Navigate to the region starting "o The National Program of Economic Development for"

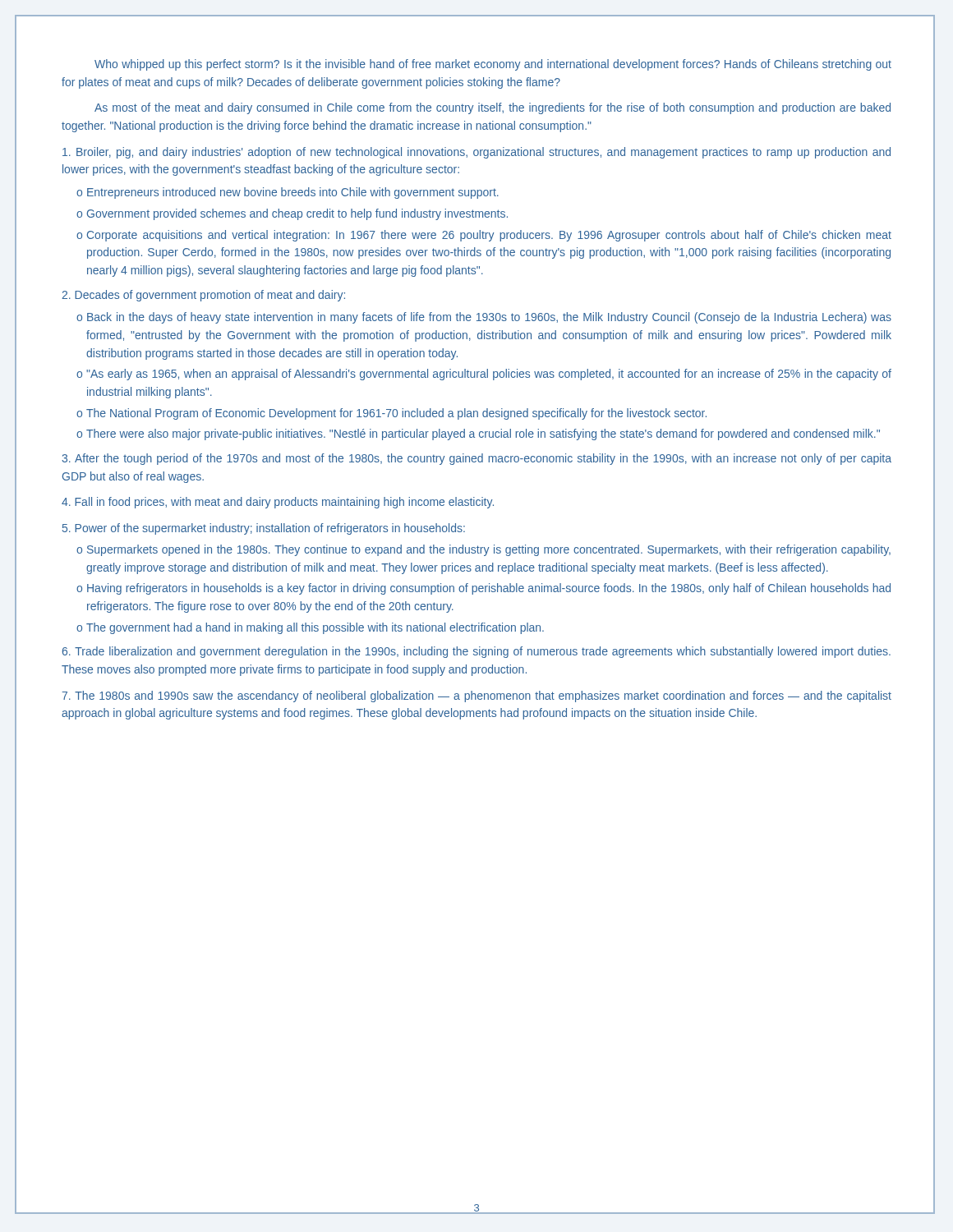(x=476, y=414)
